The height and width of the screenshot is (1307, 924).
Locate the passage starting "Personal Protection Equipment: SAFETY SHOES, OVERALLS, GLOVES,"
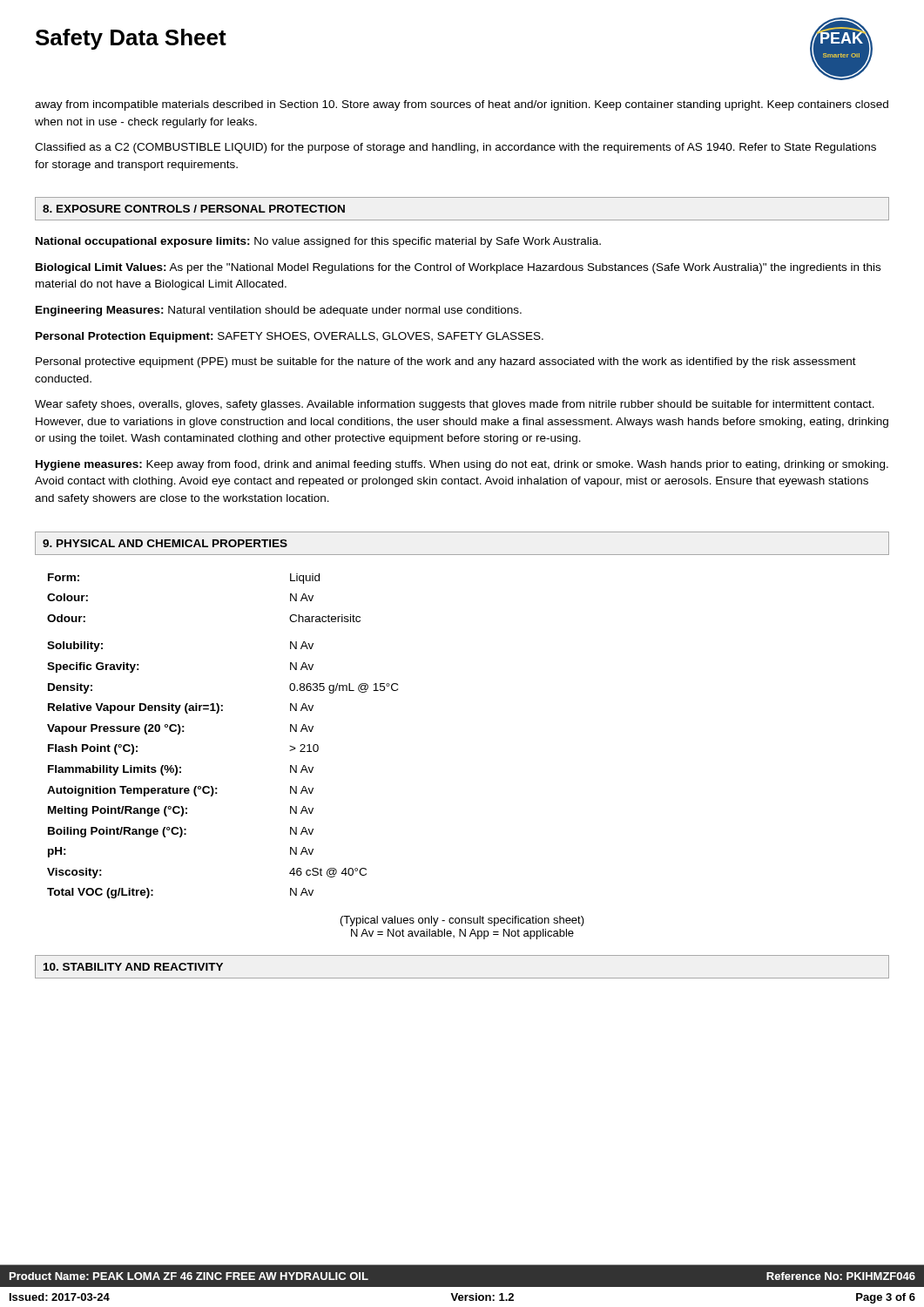coord(289,336)
